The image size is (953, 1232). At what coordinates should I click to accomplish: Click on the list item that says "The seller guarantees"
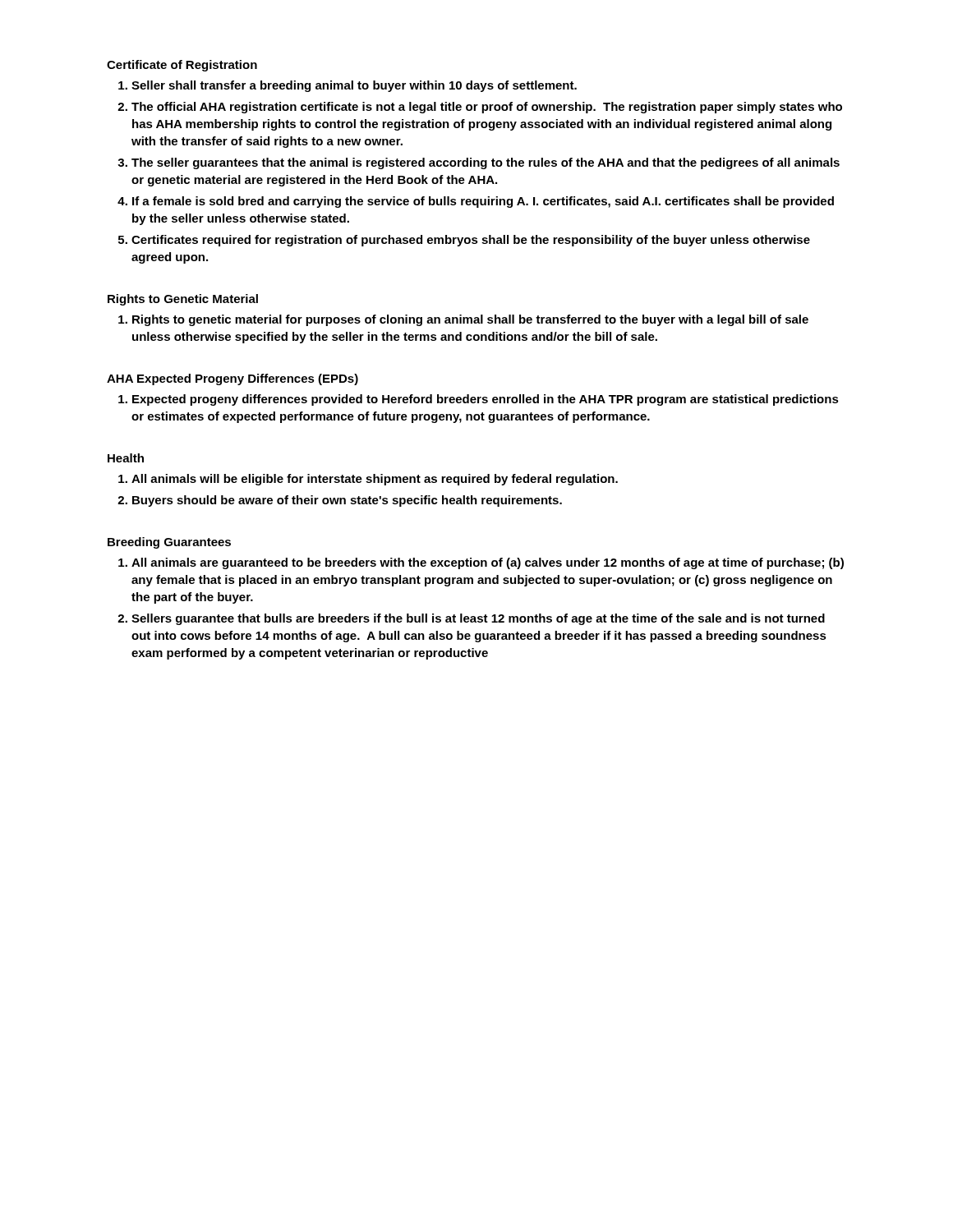coord(486,171)
